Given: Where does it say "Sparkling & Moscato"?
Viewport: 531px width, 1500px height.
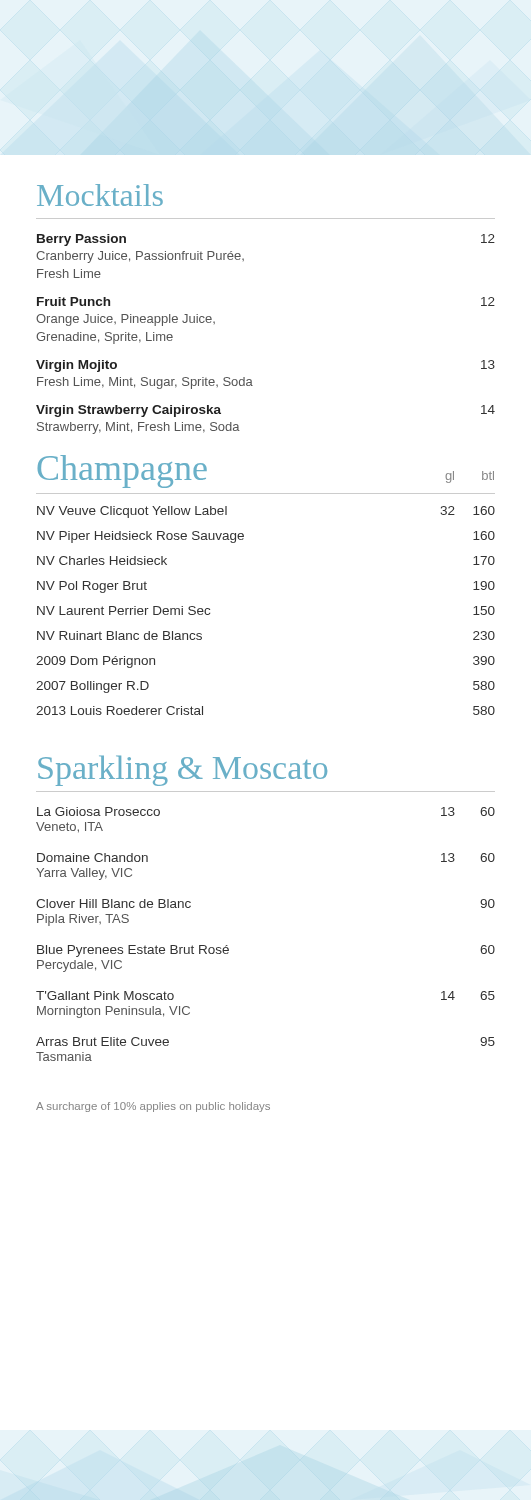Looking at the screenshot, I should click(266, 770).
